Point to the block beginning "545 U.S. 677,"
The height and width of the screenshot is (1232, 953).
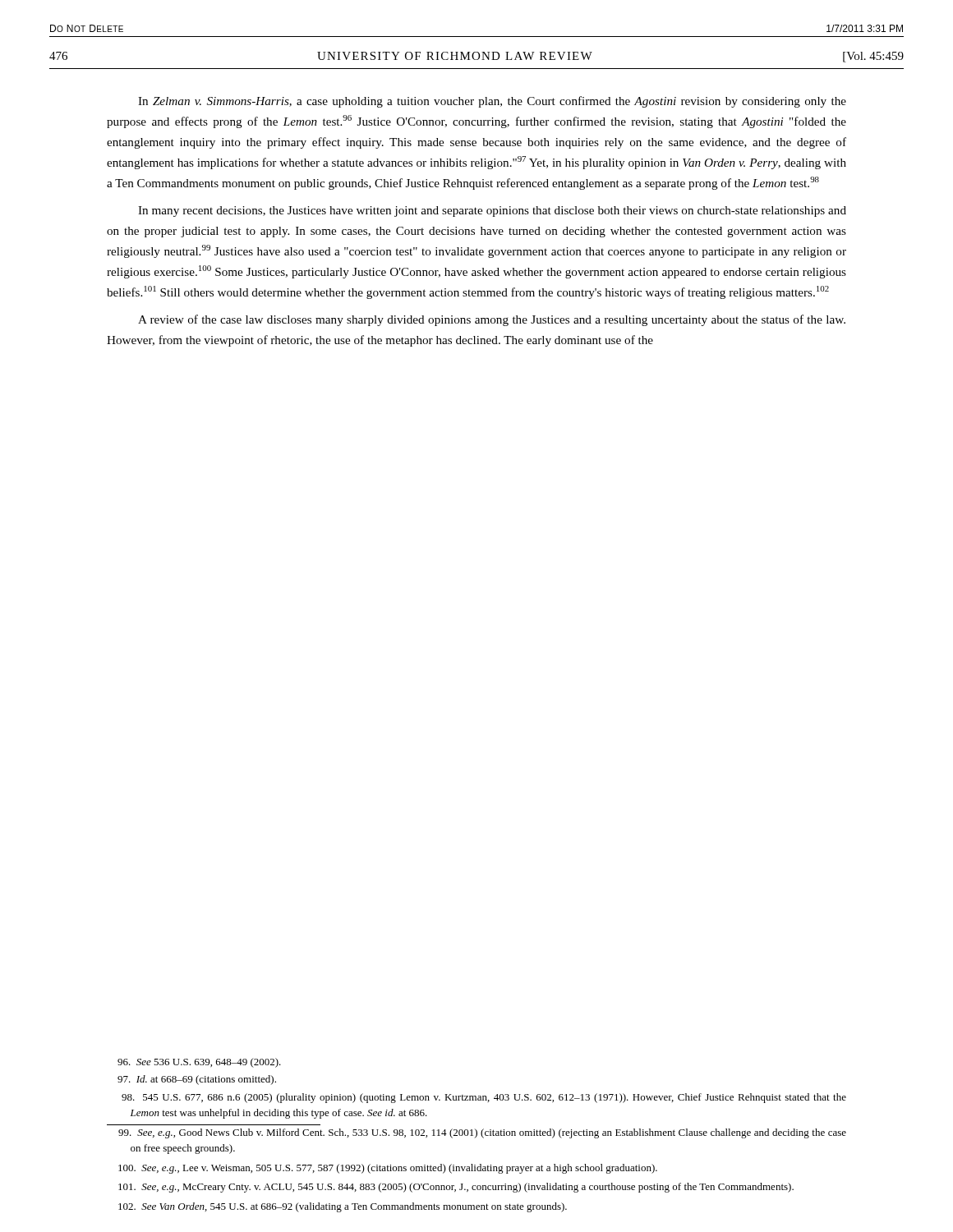[476, 1104]
